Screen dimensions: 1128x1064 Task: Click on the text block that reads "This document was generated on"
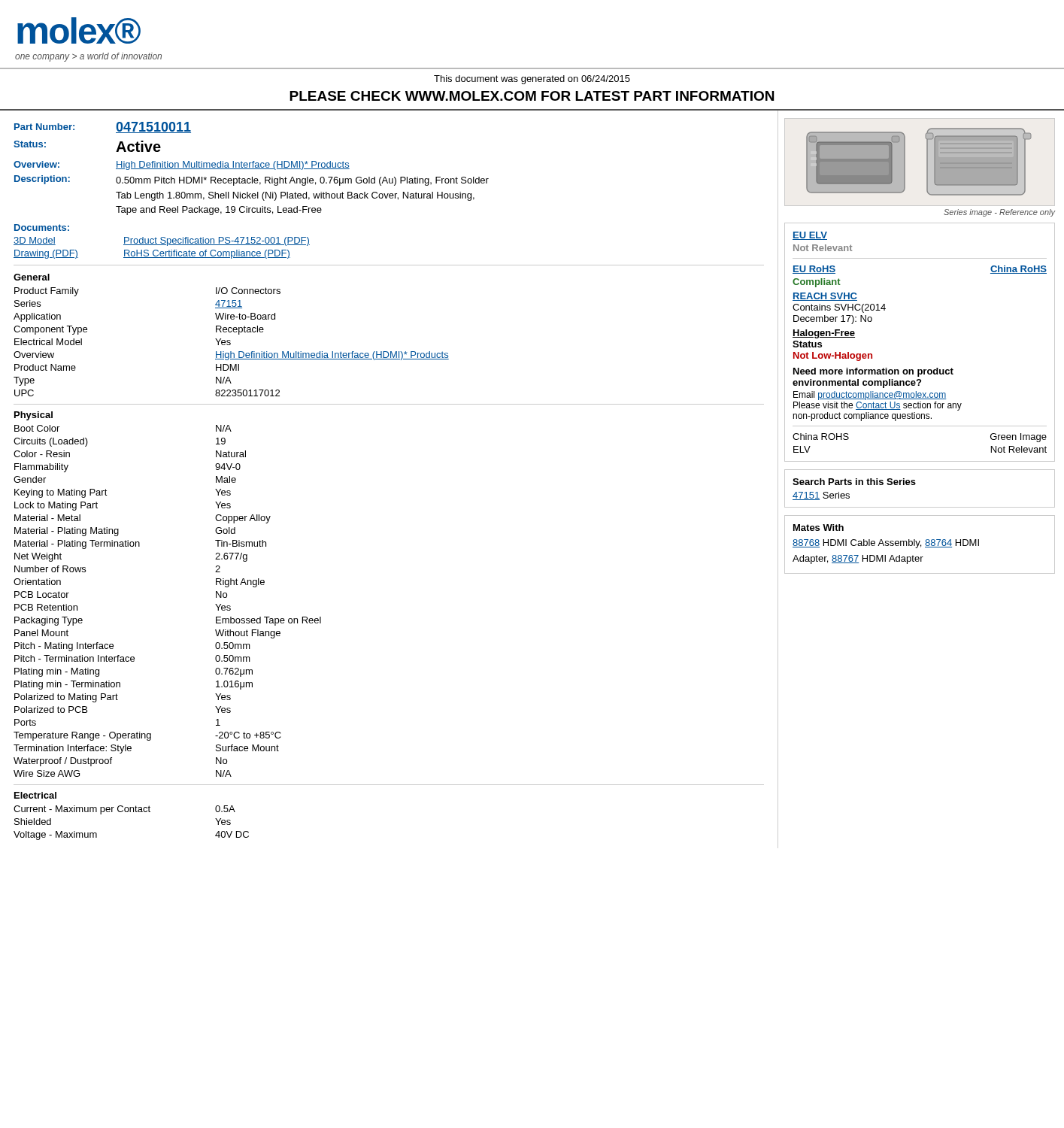coord(532,79)
